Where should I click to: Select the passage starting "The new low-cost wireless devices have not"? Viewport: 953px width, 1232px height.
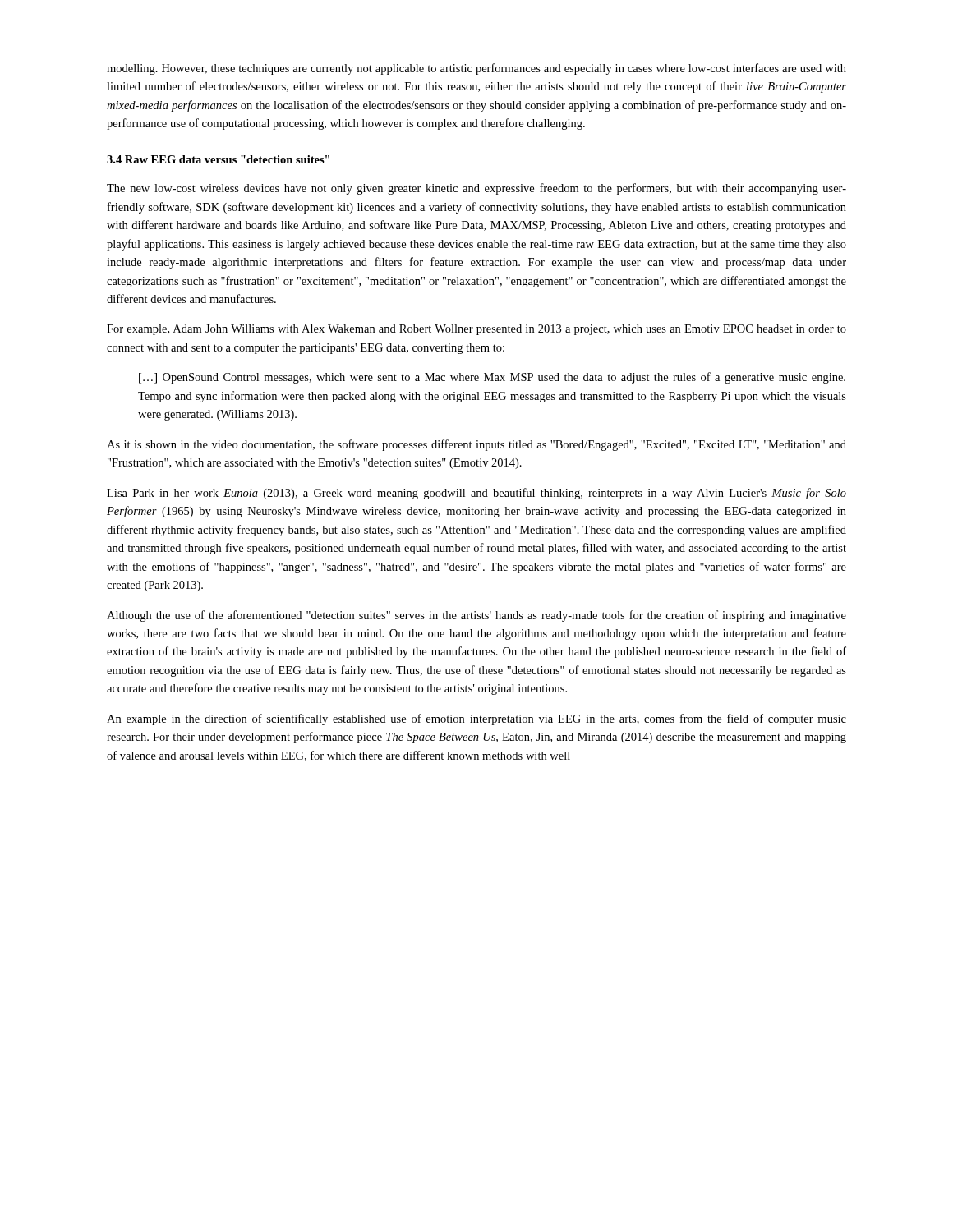point(476,244)
